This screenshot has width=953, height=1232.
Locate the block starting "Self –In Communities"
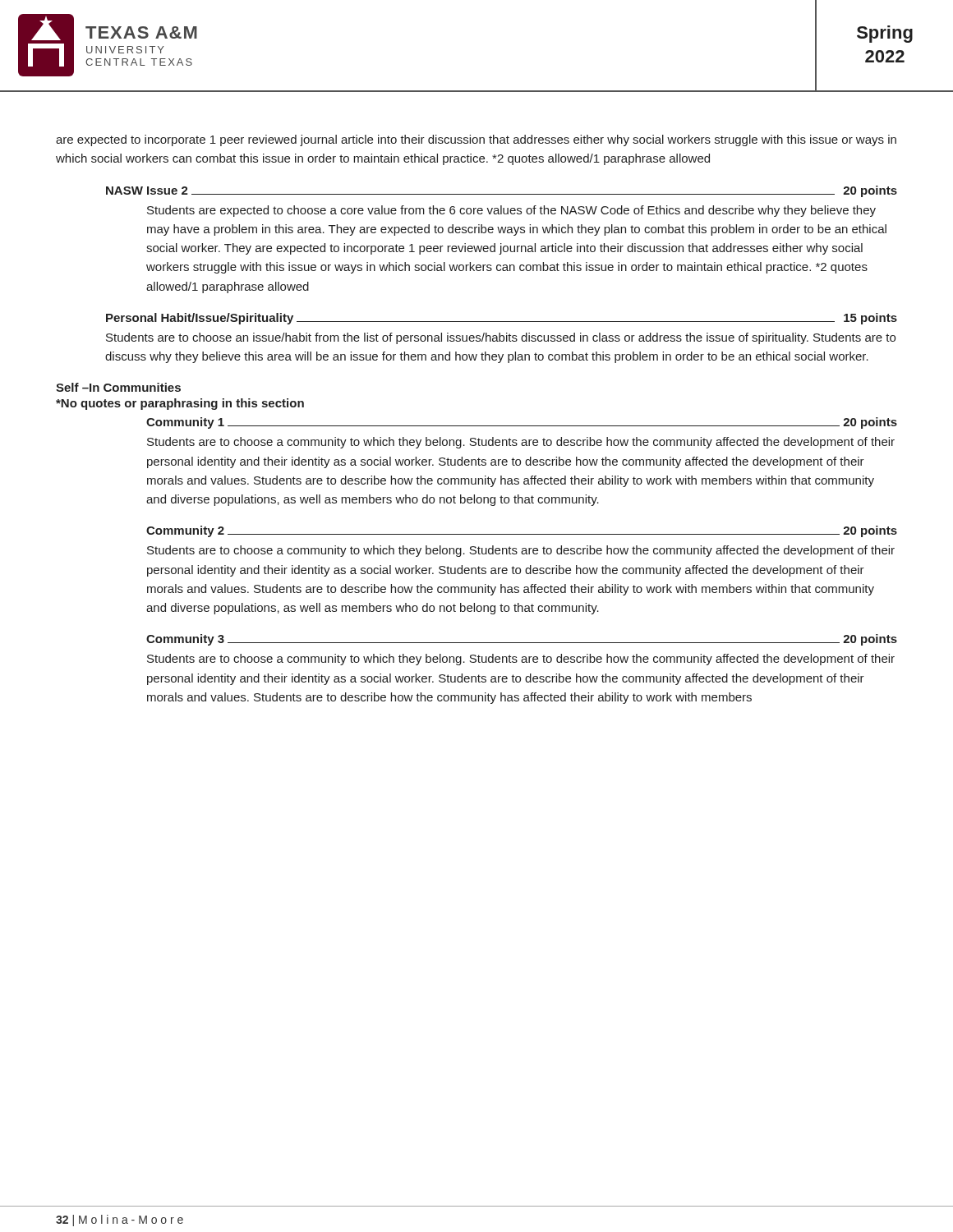pyautogui.click(x=119, y=387)
